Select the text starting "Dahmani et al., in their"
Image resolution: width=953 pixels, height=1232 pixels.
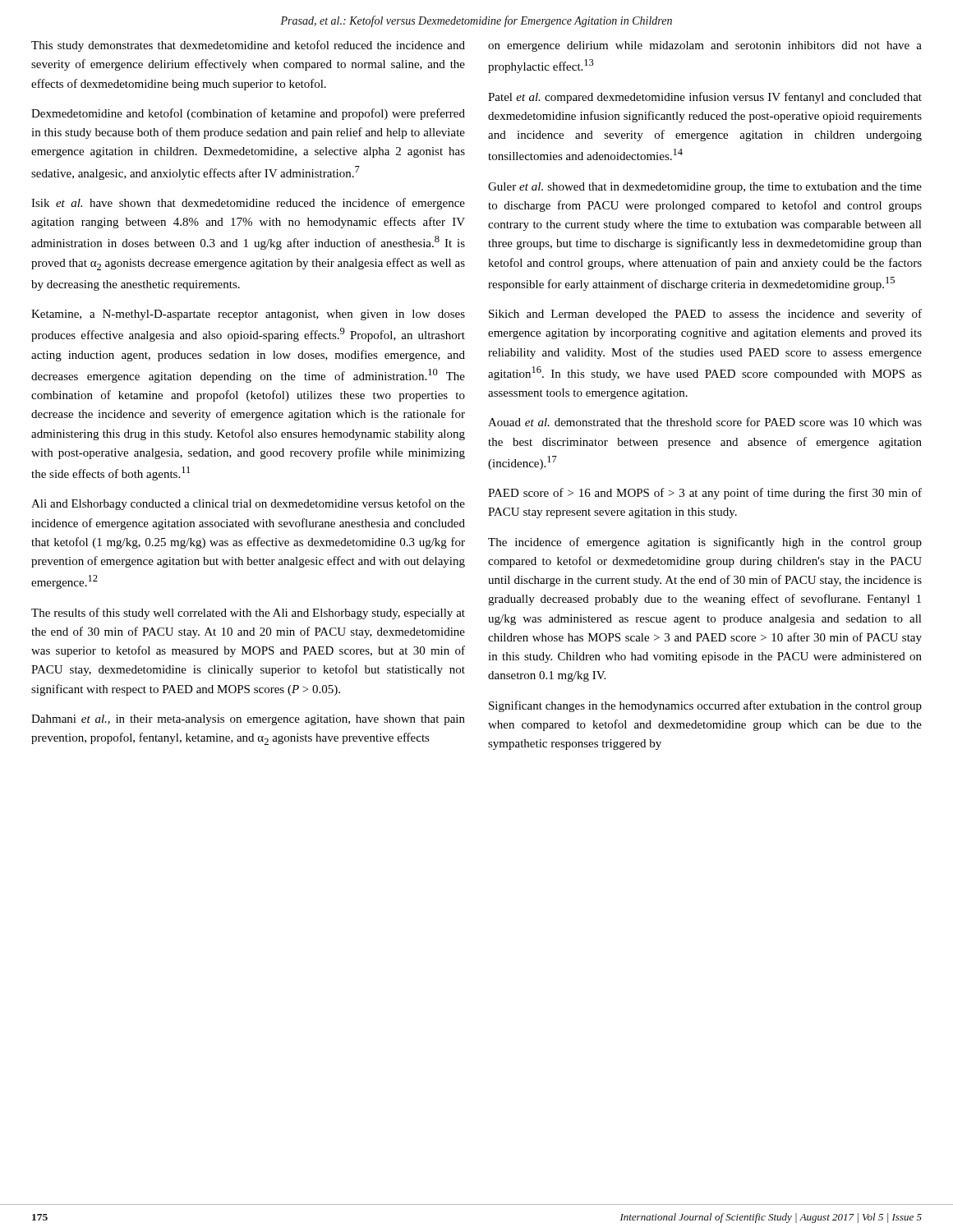pos(248,730)
